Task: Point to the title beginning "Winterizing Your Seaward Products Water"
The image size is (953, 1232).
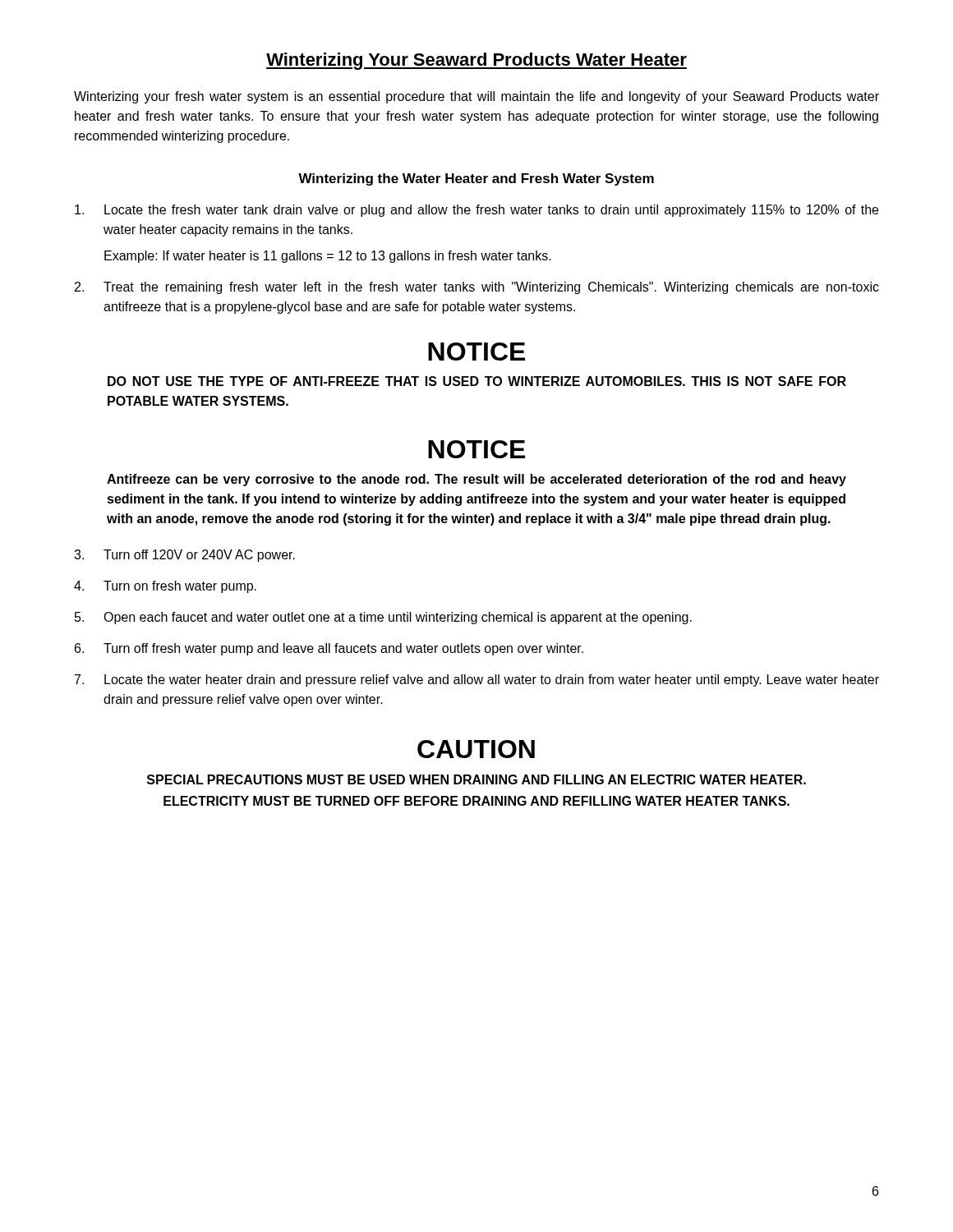Action: 476,60
